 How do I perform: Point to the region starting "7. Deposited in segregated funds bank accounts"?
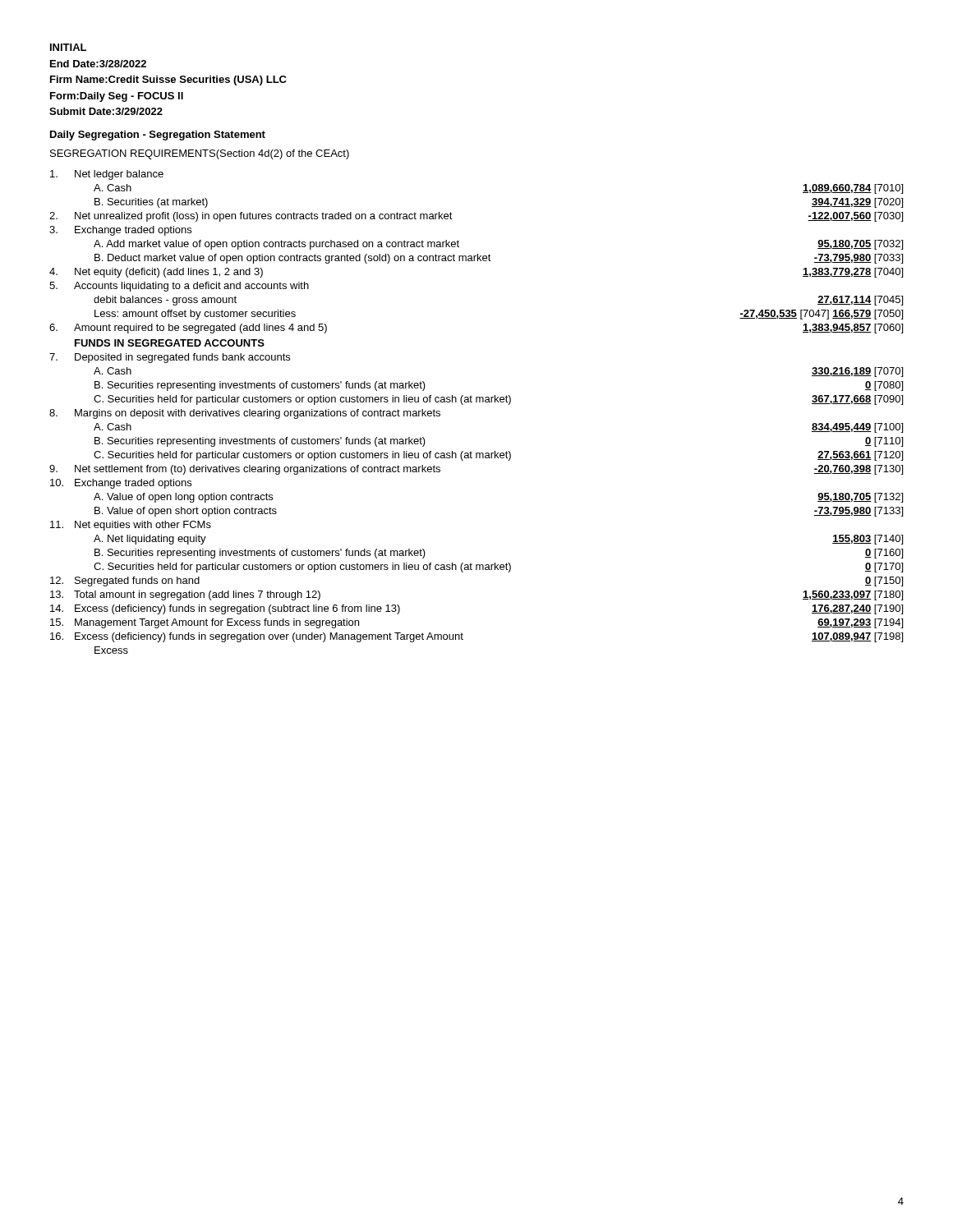coord(170,358)
